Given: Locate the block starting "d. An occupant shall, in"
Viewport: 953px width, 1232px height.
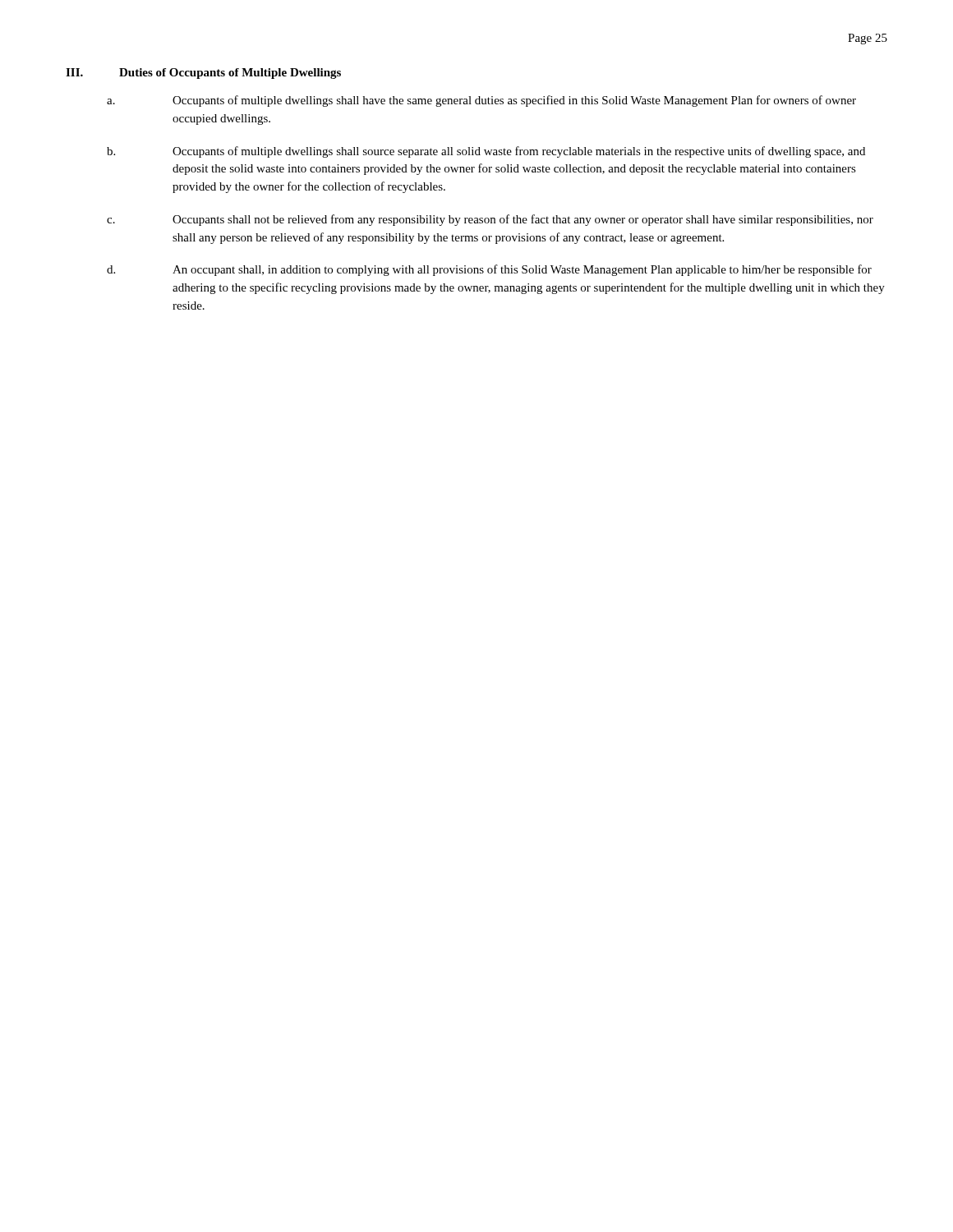Looking at the screenshot, I should 476,288.
